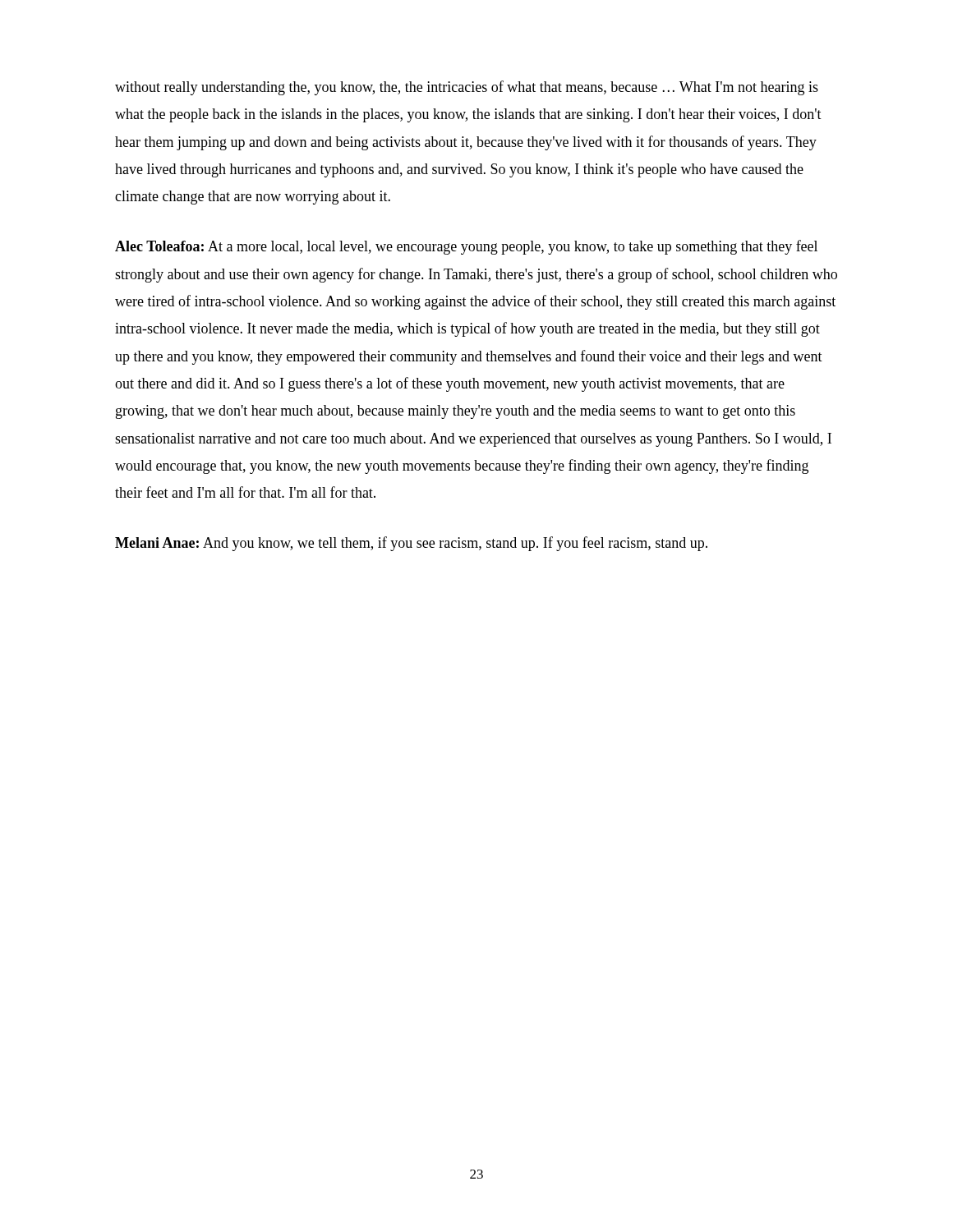Select the block starting "without really understanding"
The height and width of the screenshot is (1232, 953).
pos(468,142)
